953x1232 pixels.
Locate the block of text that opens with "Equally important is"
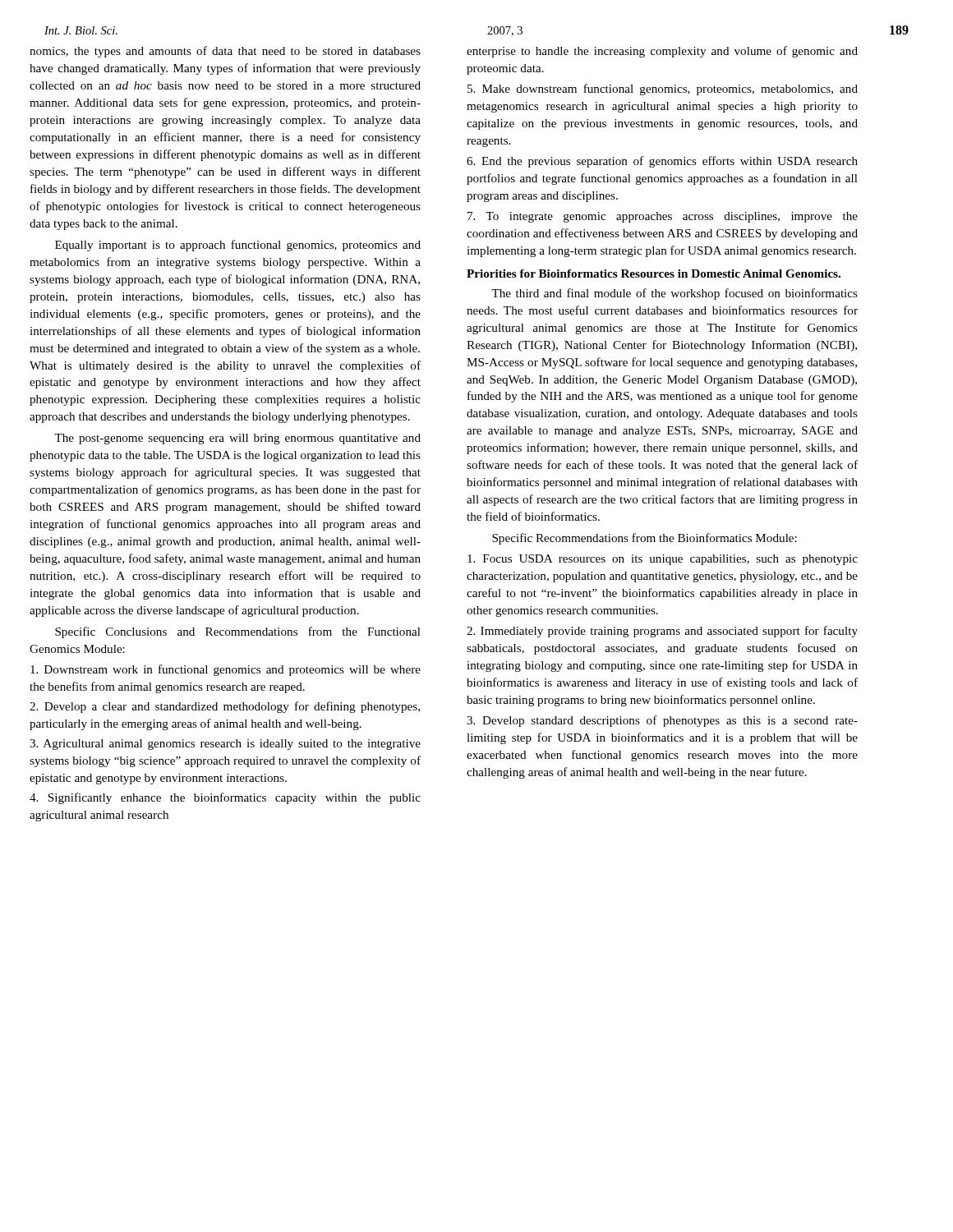coord(225,331)
